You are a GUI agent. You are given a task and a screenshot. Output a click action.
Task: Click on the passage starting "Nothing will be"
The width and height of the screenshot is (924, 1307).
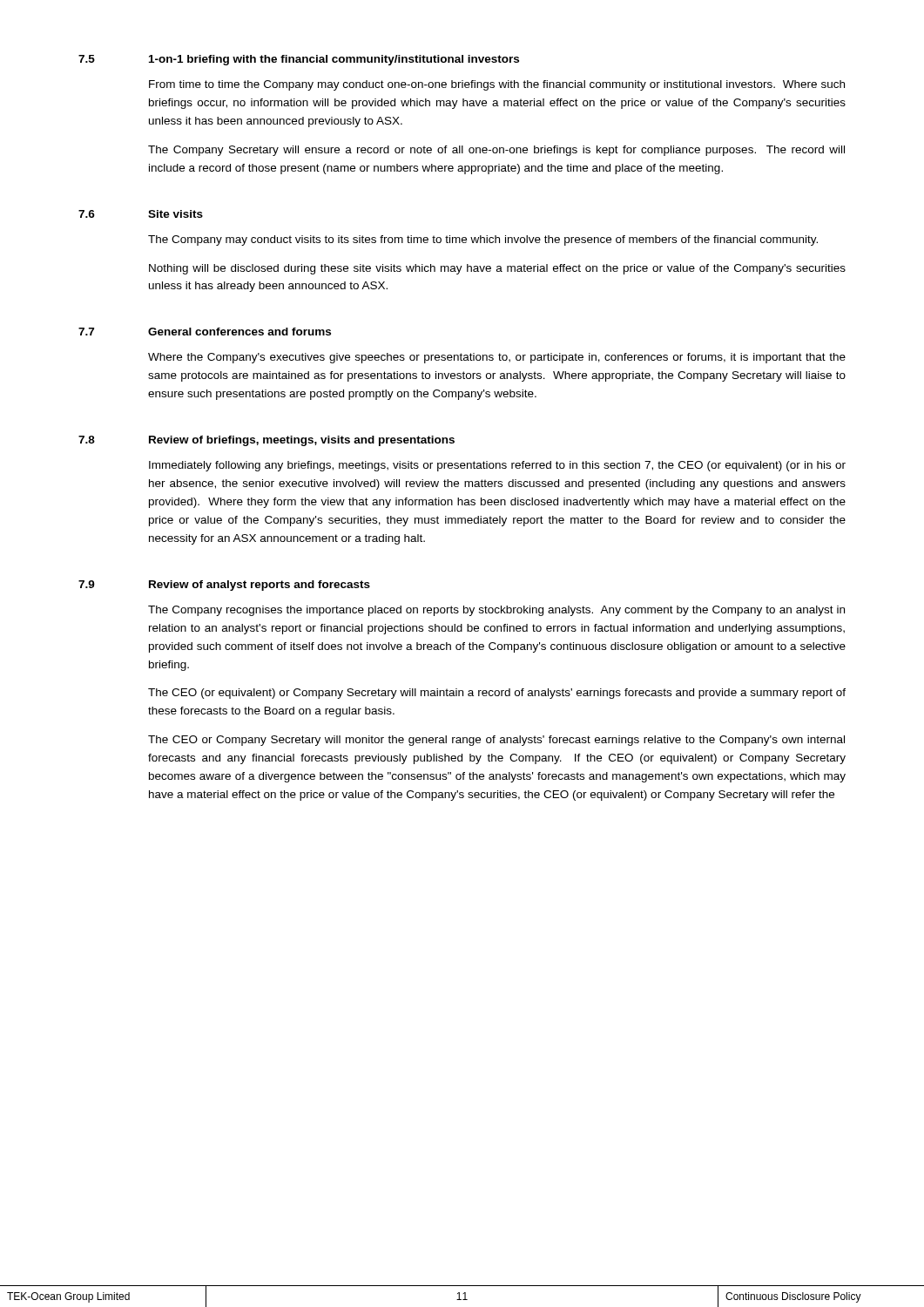497,277
